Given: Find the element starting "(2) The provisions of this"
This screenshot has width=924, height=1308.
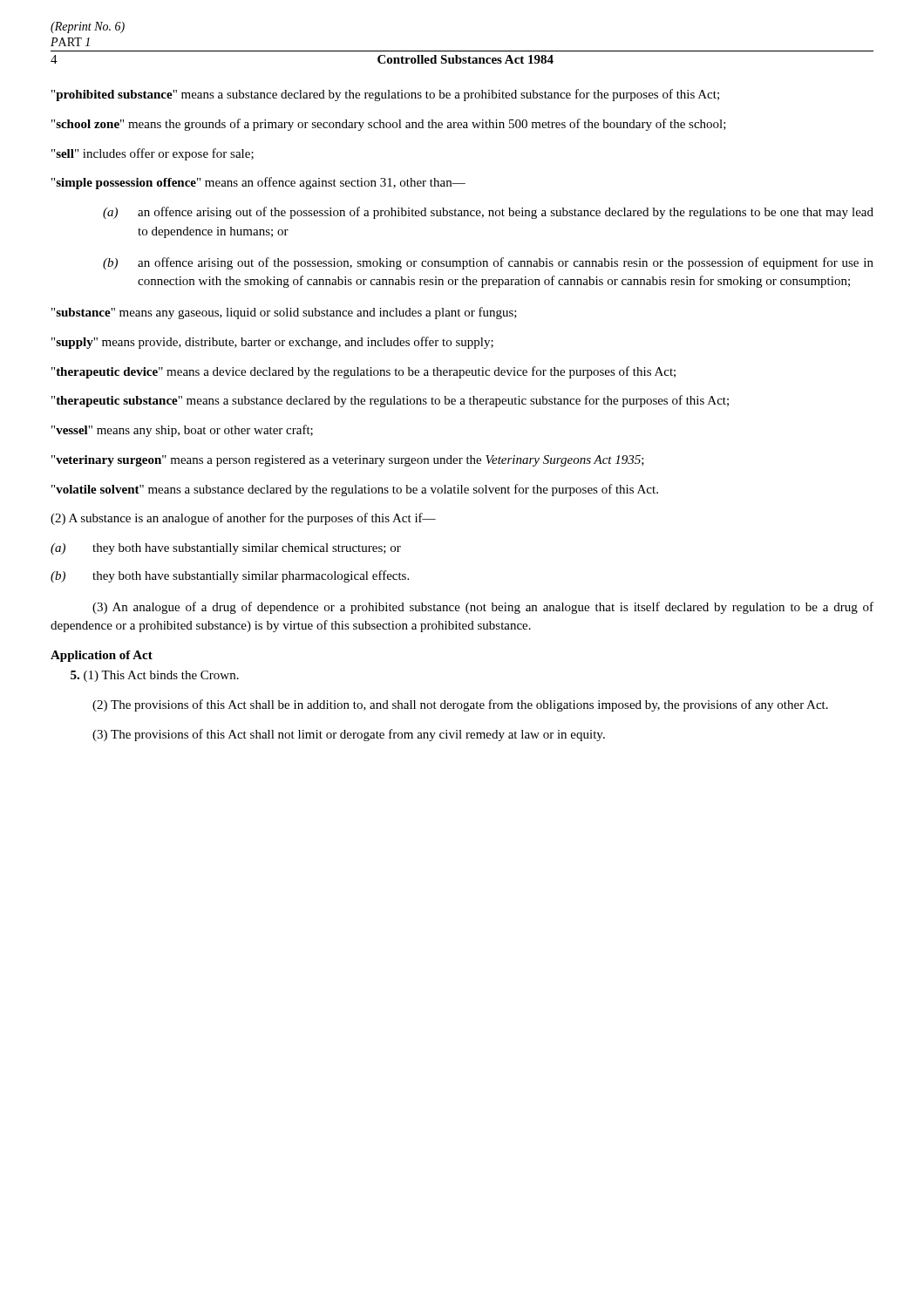Looking at the screenshot, I should (x=460, y=704).
